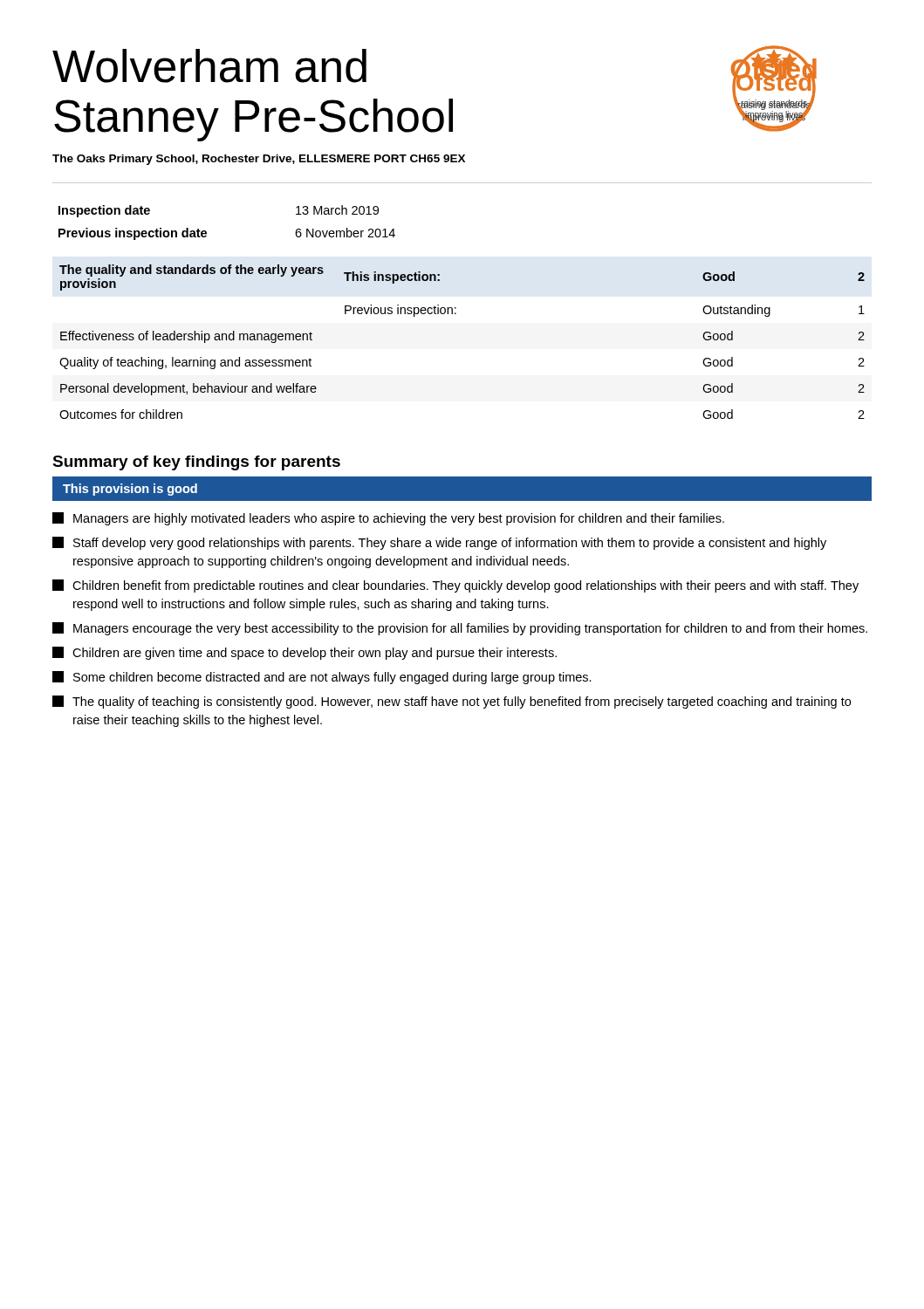Click the passage that begins "The quality of teaching is consistently good. However,"
Screen dimensions: 1309x924
point(462,711)
